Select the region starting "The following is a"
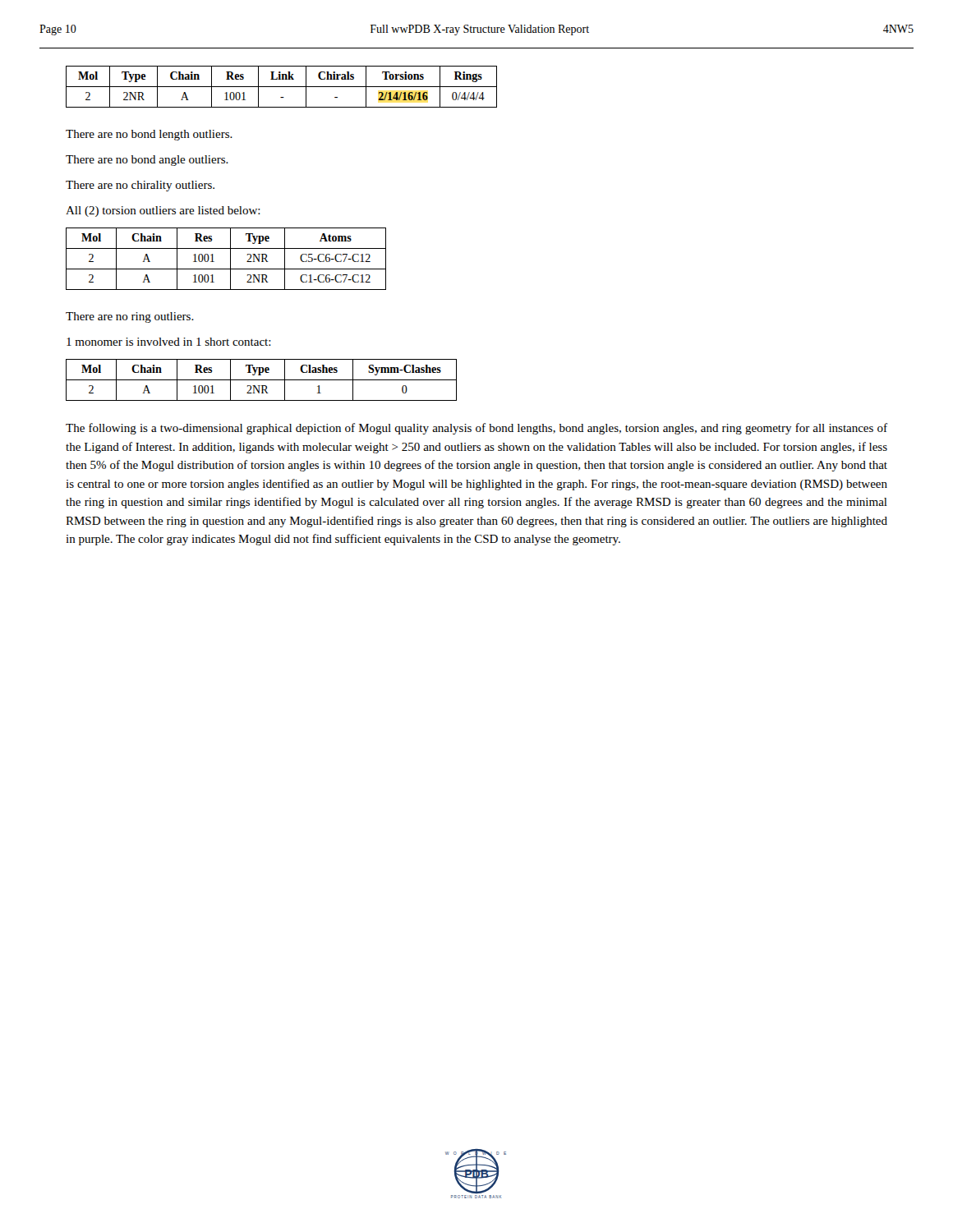The height and width of the screenshot is (1232, 953). (x=476, y=483)
